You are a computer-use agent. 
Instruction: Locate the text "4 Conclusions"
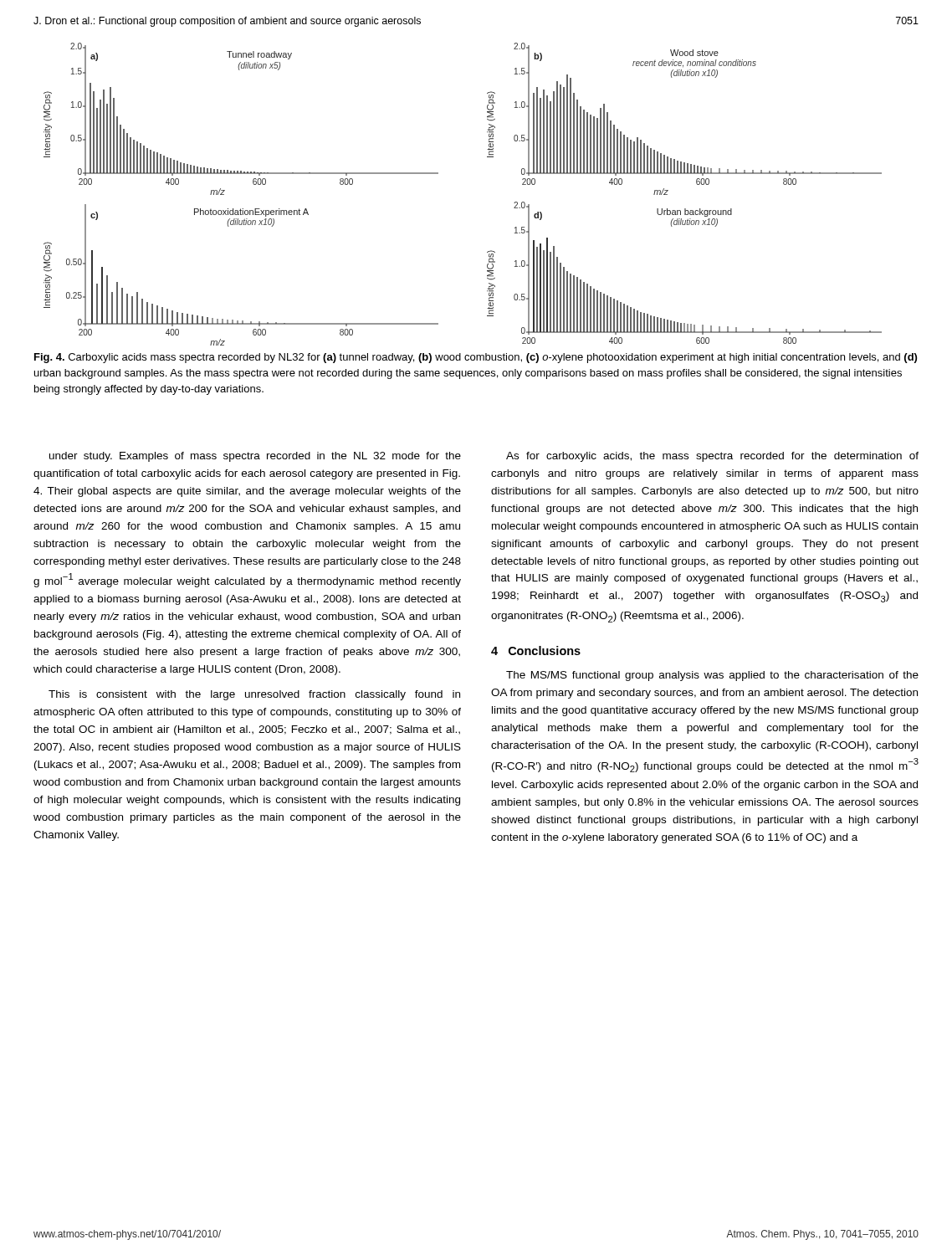click(536, 651)
